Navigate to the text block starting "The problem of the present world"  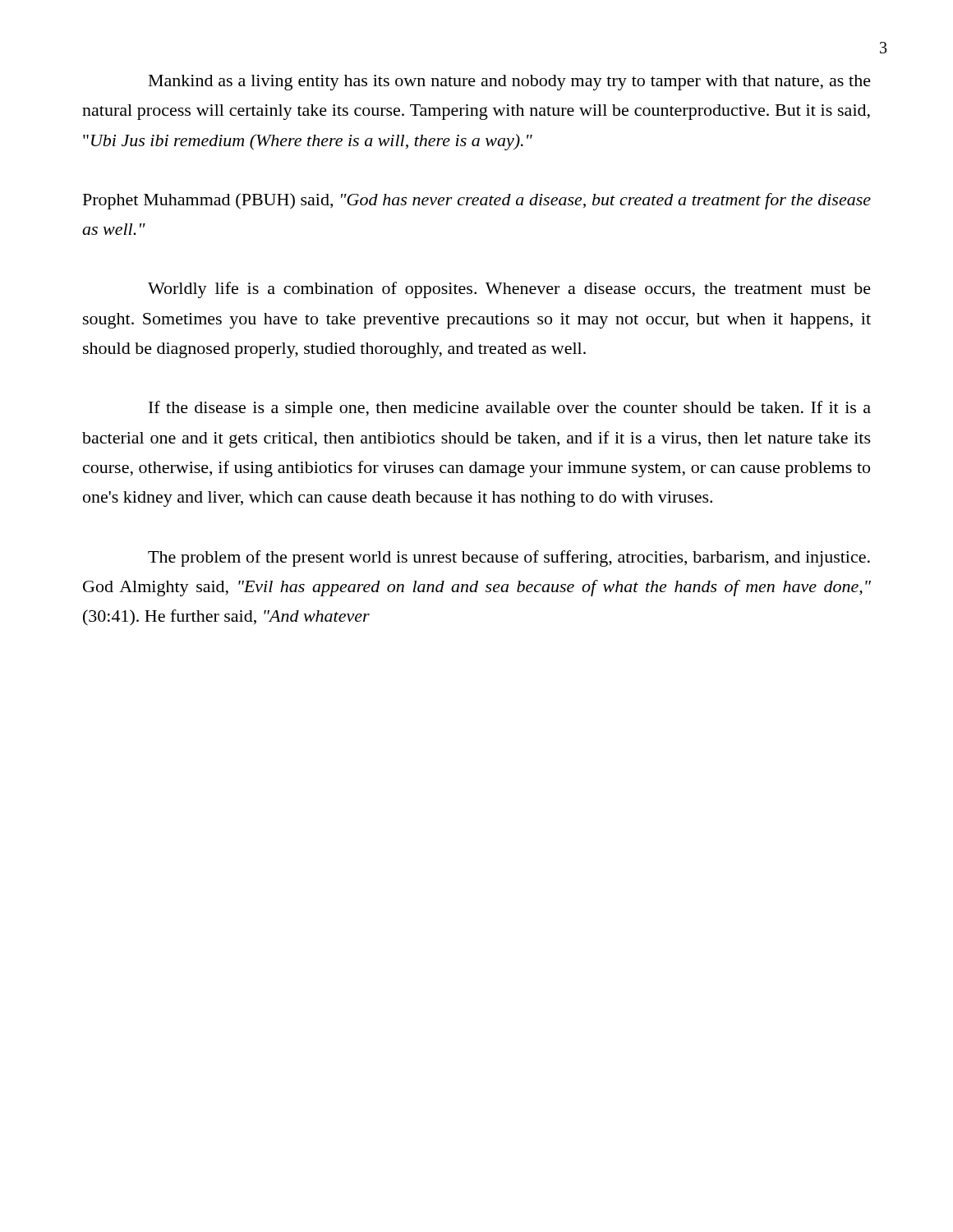pos(476,586)
